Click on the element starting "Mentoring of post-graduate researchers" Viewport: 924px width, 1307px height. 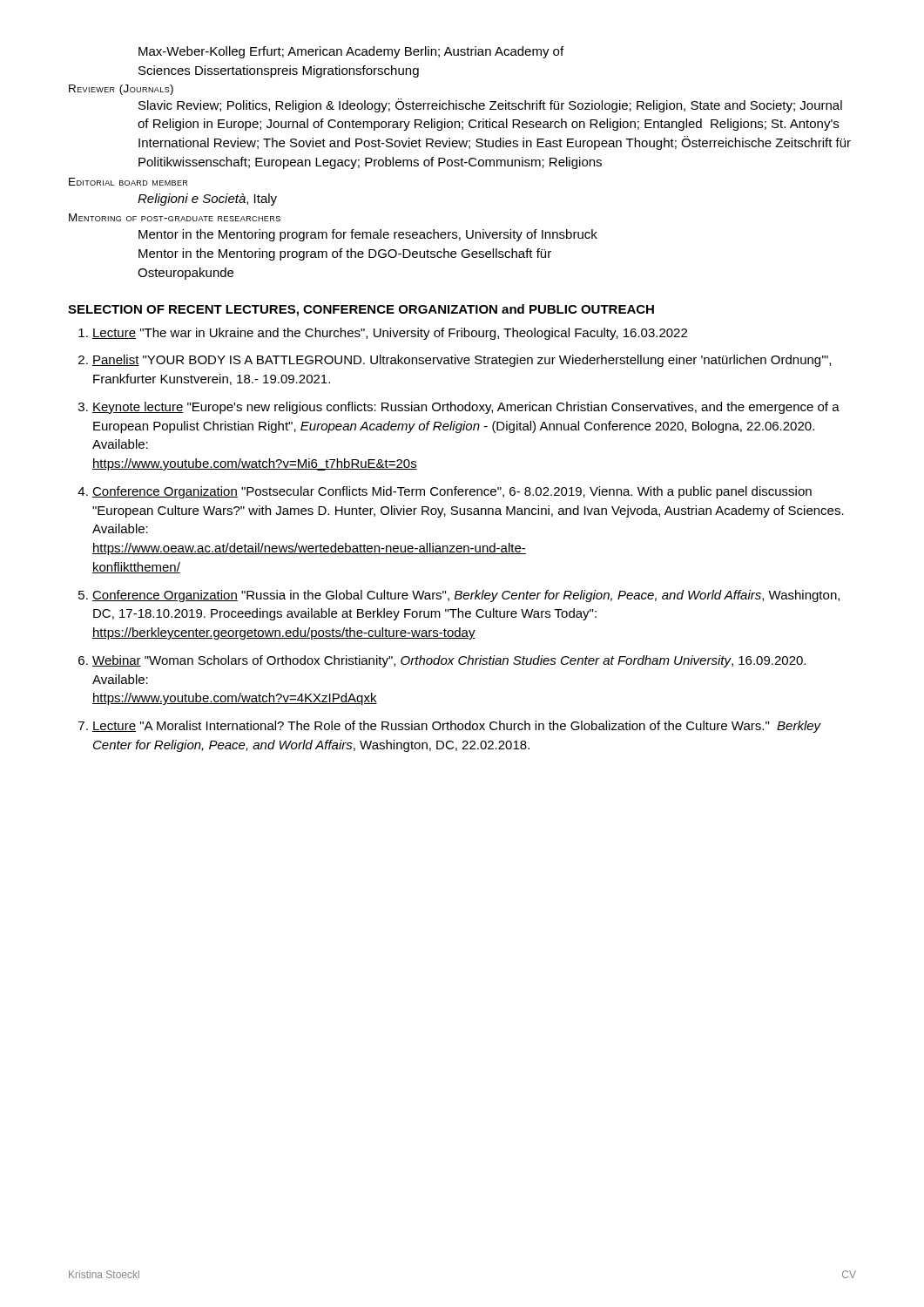[174, 218]
